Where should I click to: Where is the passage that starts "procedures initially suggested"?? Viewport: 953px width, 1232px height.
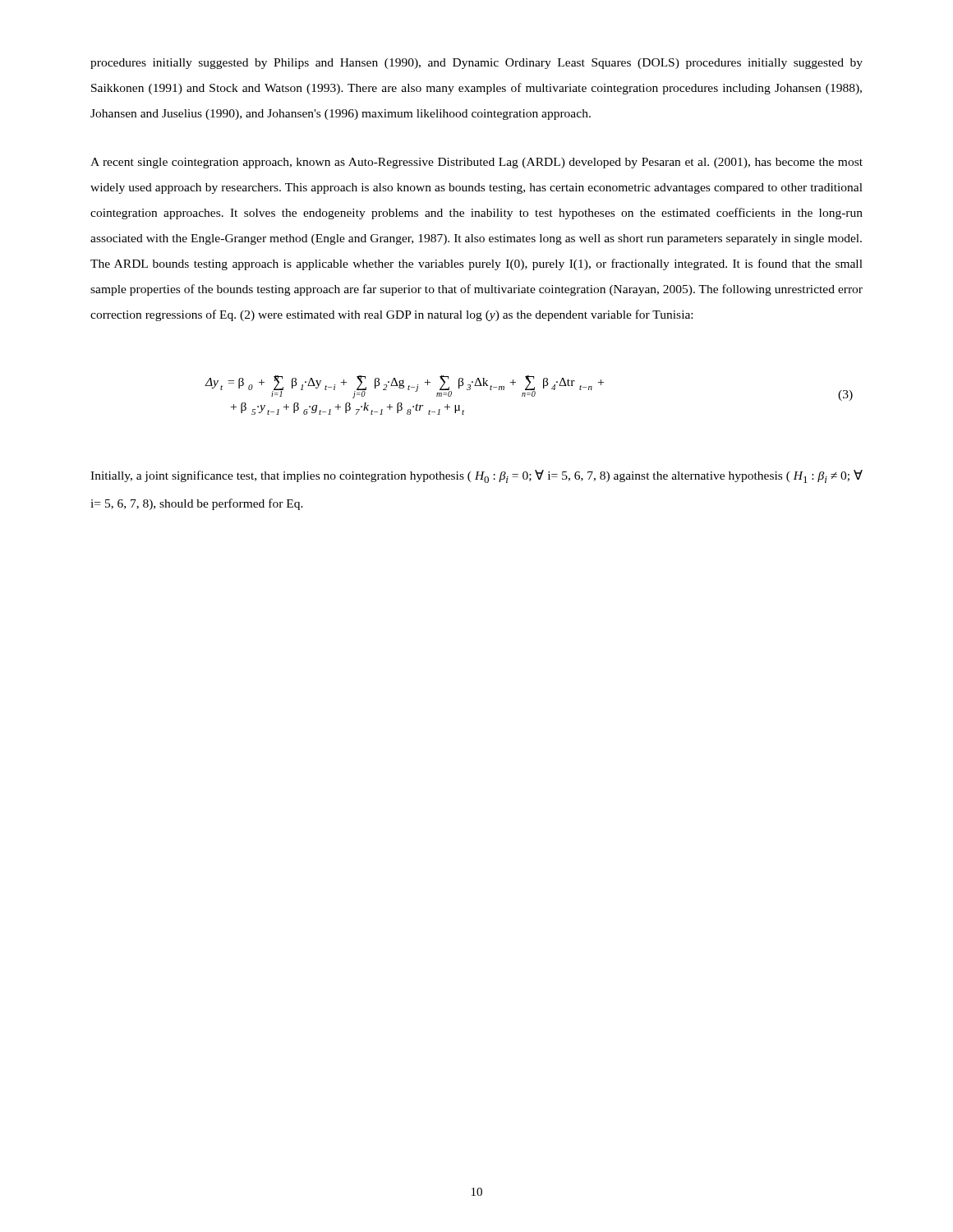[x=476, y=87]
